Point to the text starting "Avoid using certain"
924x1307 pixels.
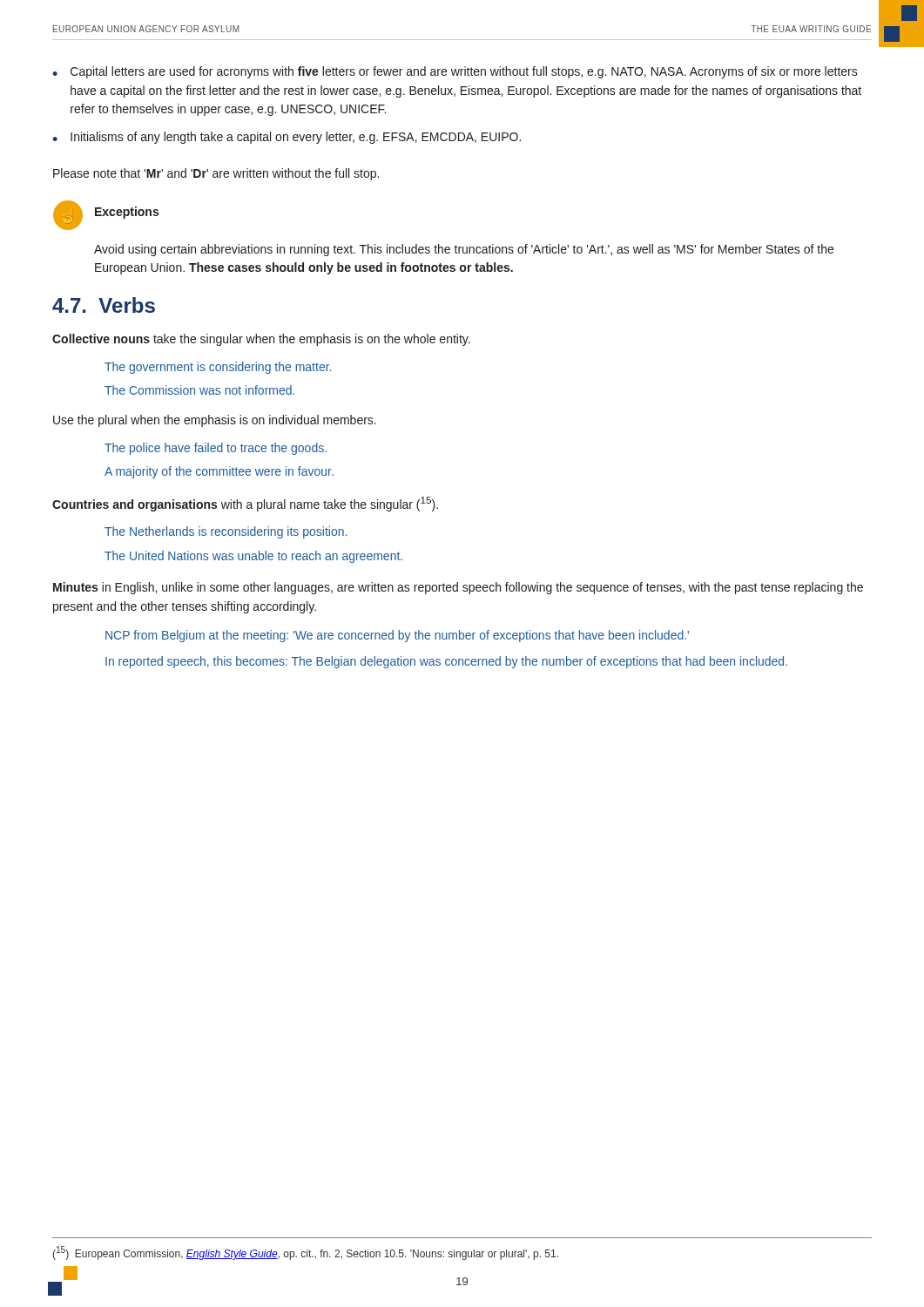tap(464, 258)
